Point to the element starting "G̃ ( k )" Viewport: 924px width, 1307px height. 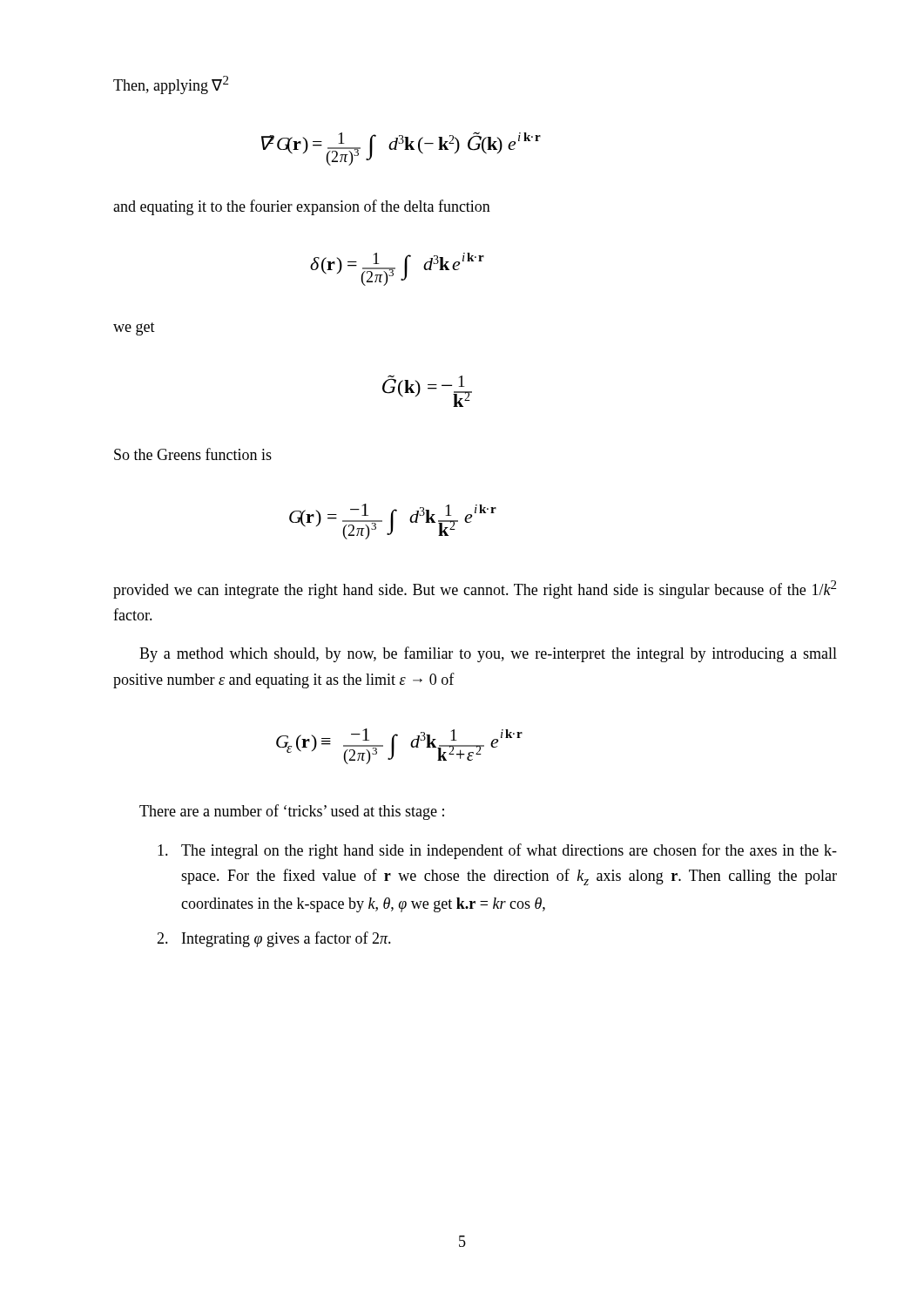click(x=475, y=386)
